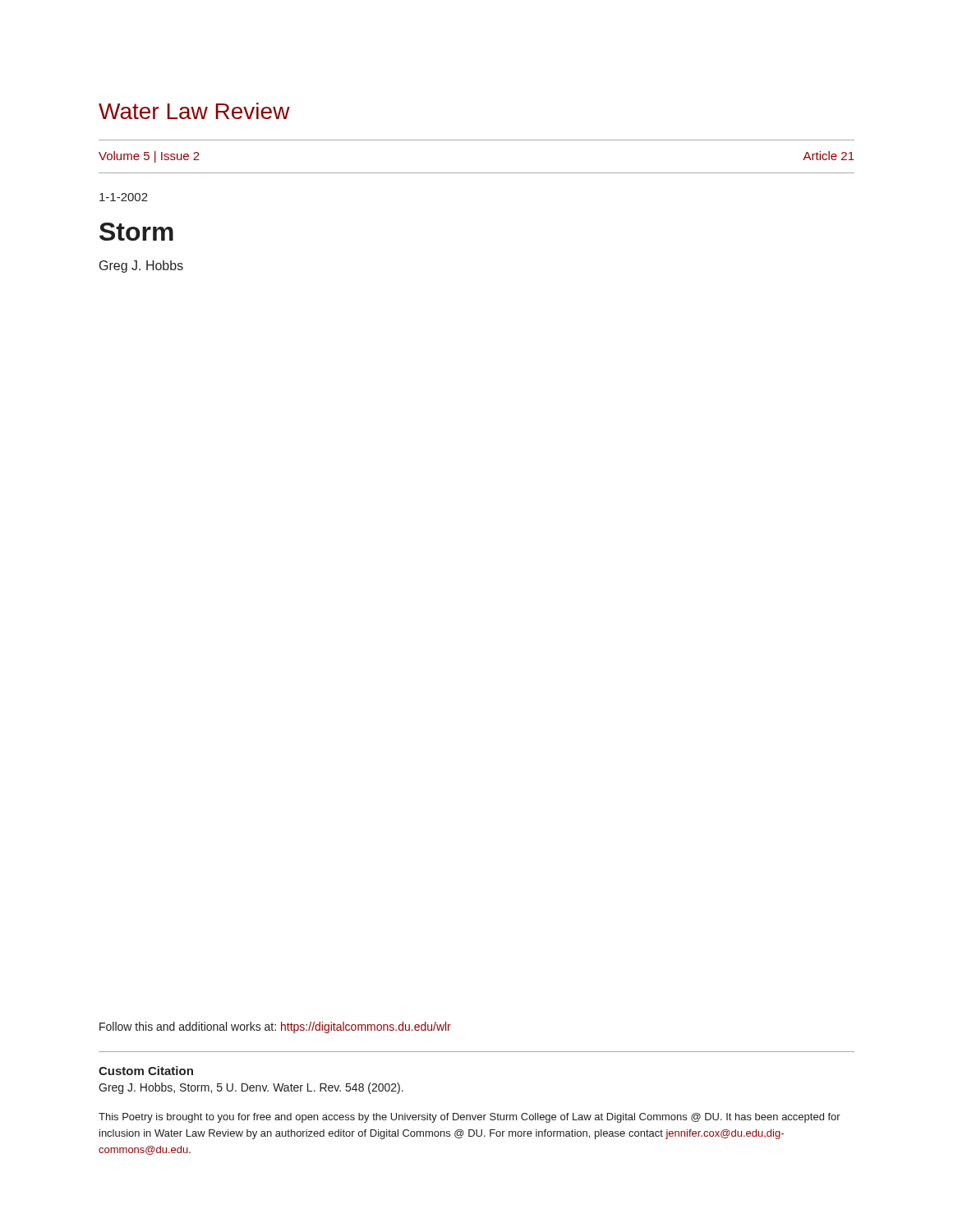Click on the section header that reads "Custom Citation"

click(x=146, y=1070)
